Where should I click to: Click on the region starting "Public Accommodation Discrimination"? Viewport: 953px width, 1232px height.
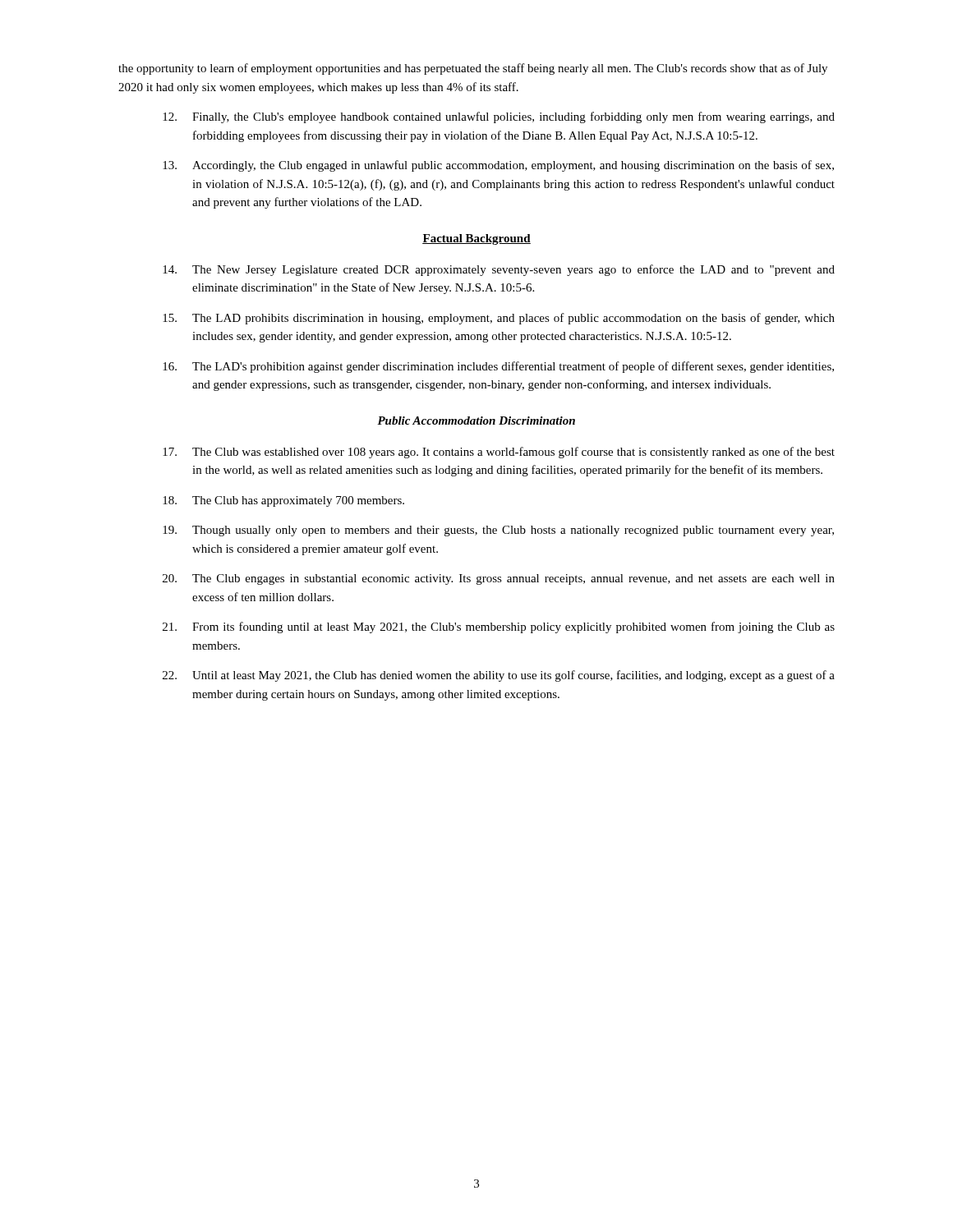(476, 420)
